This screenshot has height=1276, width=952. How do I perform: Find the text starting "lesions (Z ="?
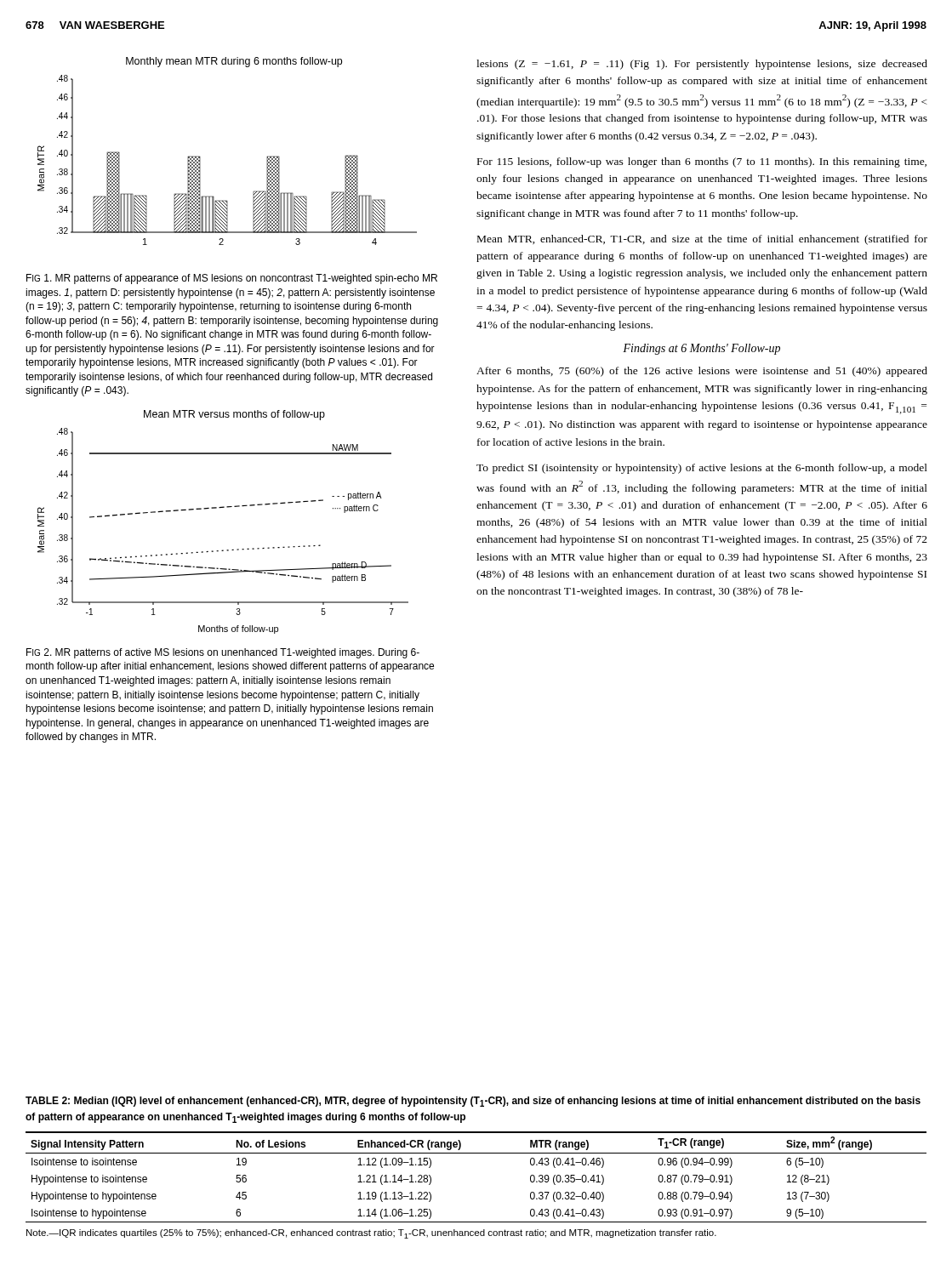[702, 99]
